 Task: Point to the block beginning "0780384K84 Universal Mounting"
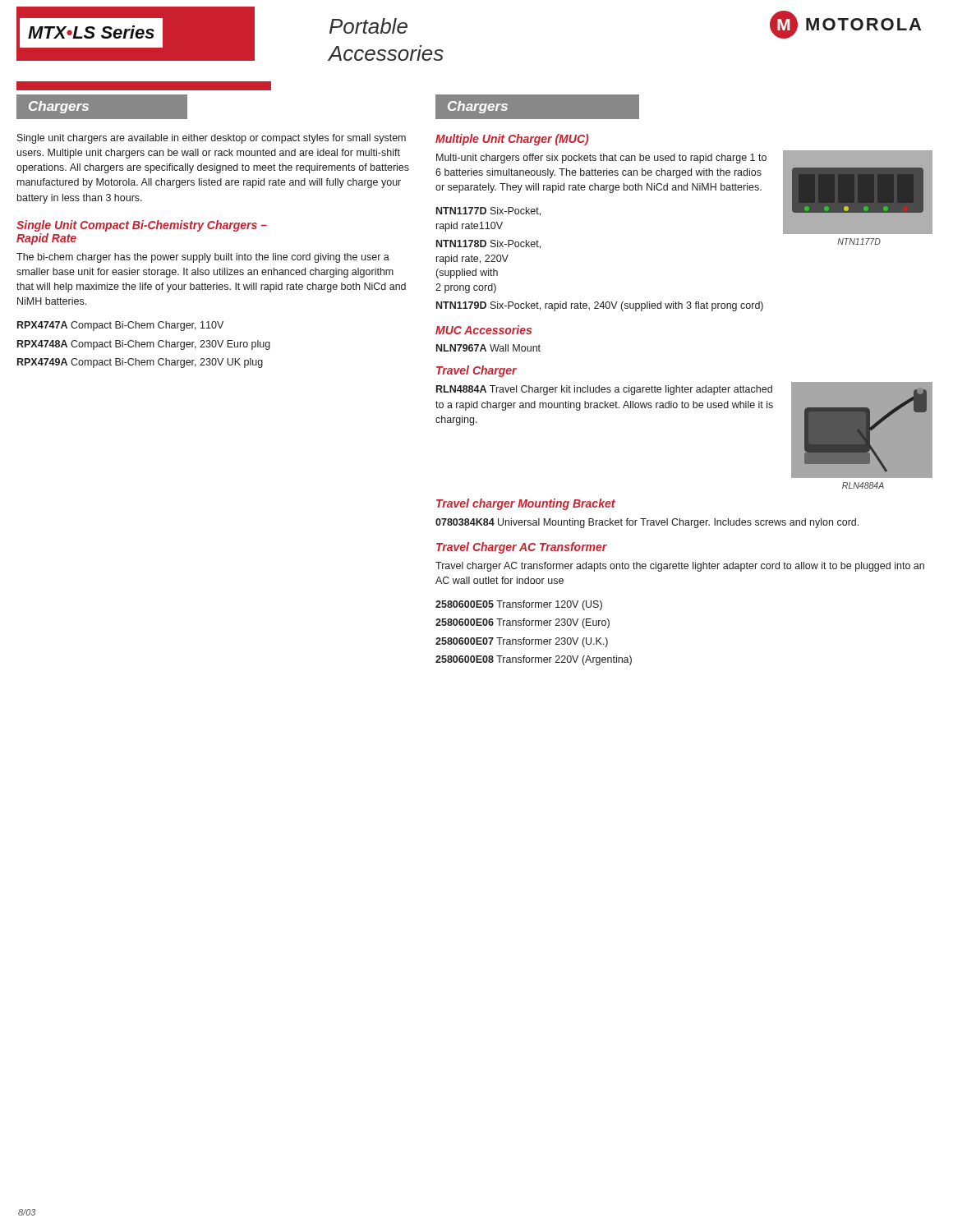click(x=648, y=523)
